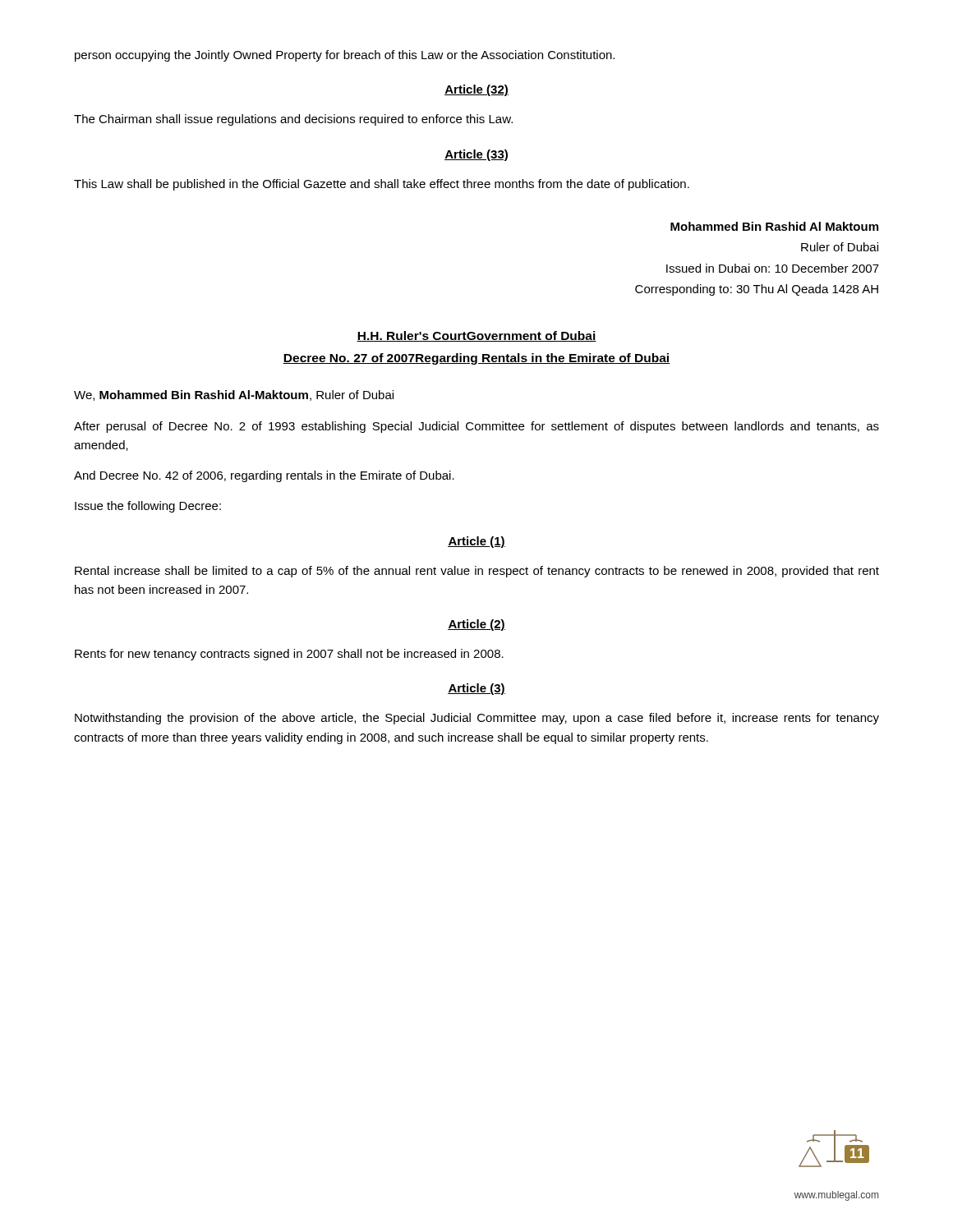The height and width of the screenshot is (1232, 953).
Task: Click on the section header with the text "H.H. Ruler's CourtGovernment of Dubai Decree No. 27"
Action: point(476,347)
